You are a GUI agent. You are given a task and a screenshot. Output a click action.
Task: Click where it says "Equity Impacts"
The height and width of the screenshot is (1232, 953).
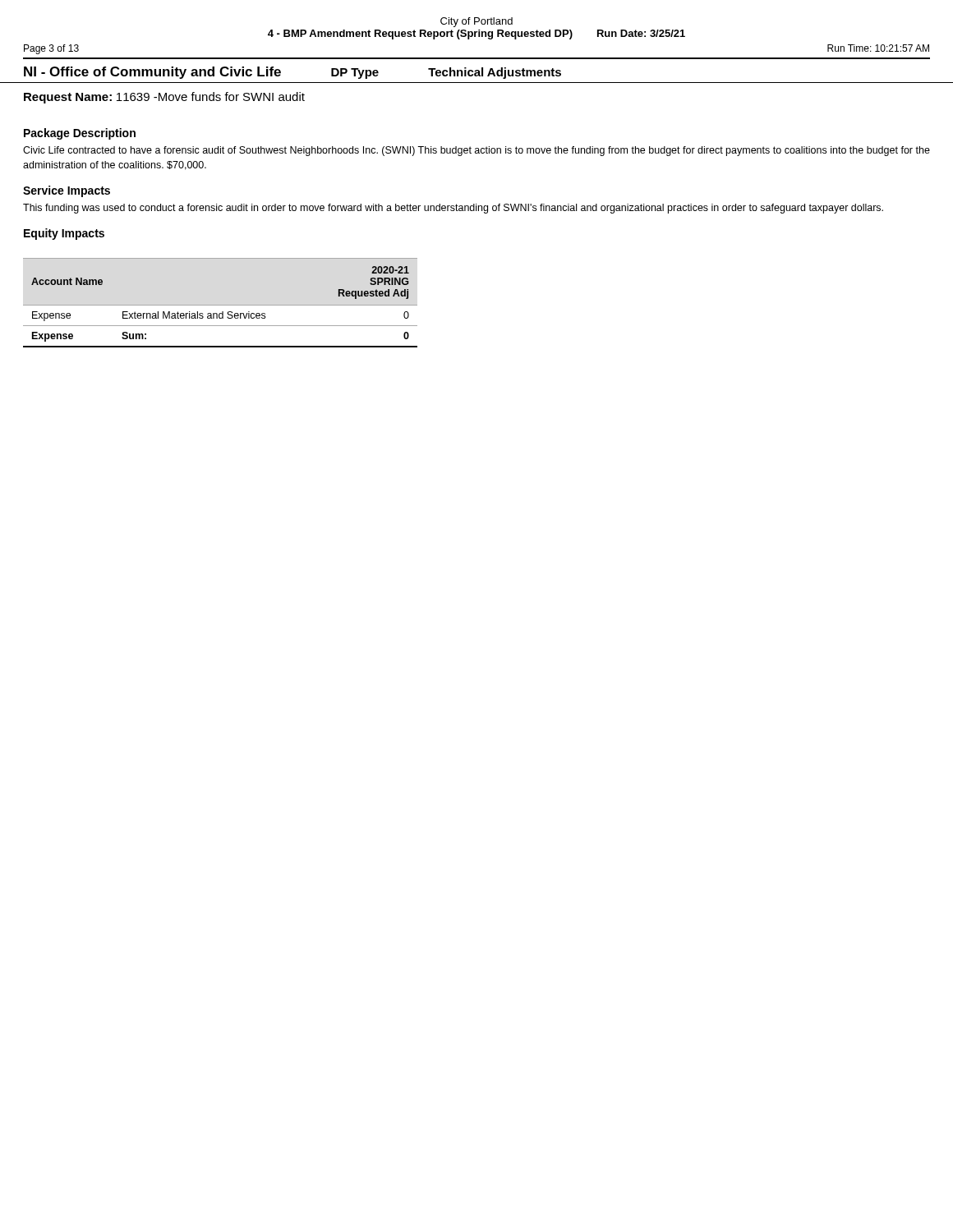point(64,234)
